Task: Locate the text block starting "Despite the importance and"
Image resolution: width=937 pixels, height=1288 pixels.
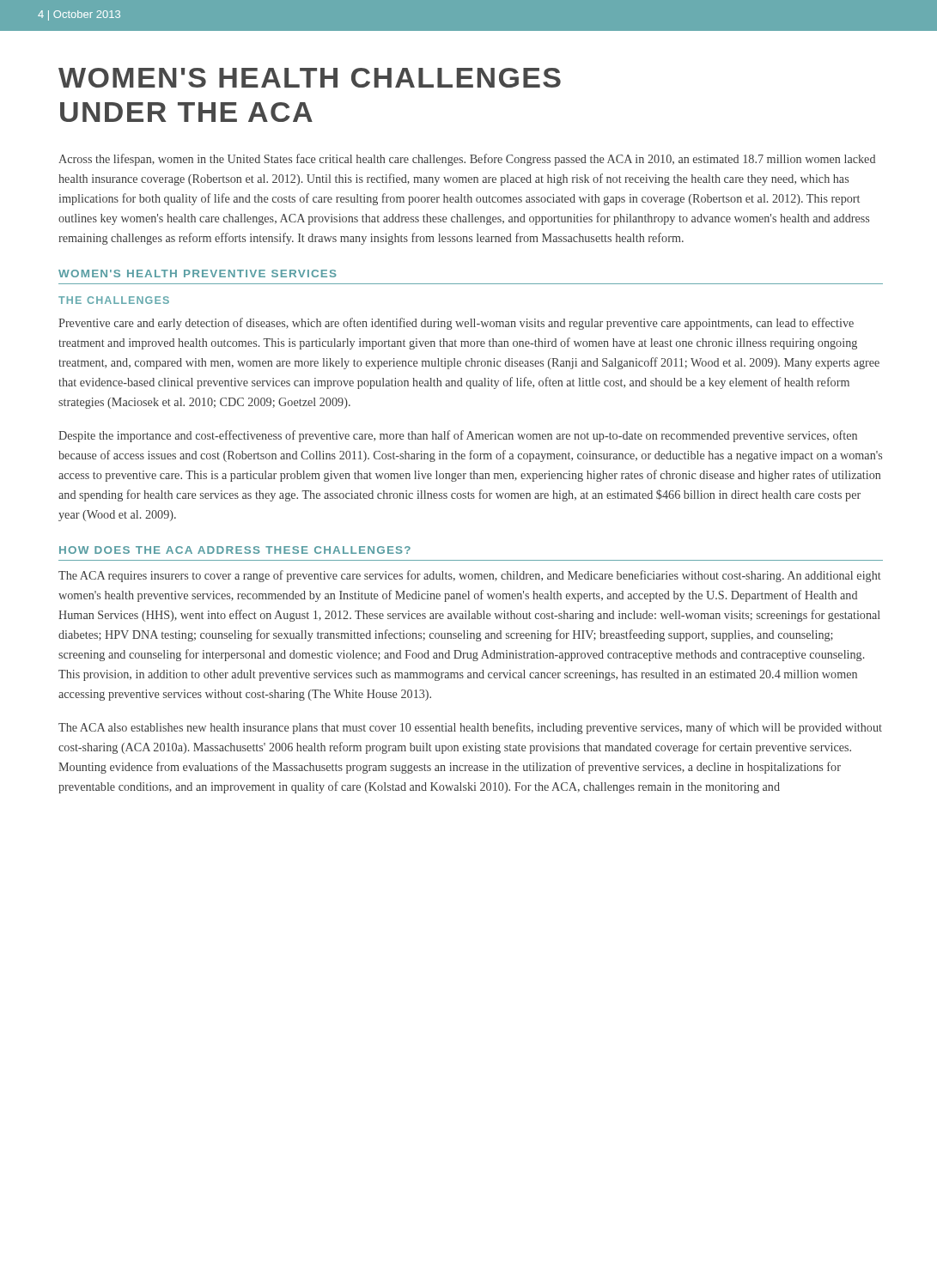Action: (x=471, y=475)
